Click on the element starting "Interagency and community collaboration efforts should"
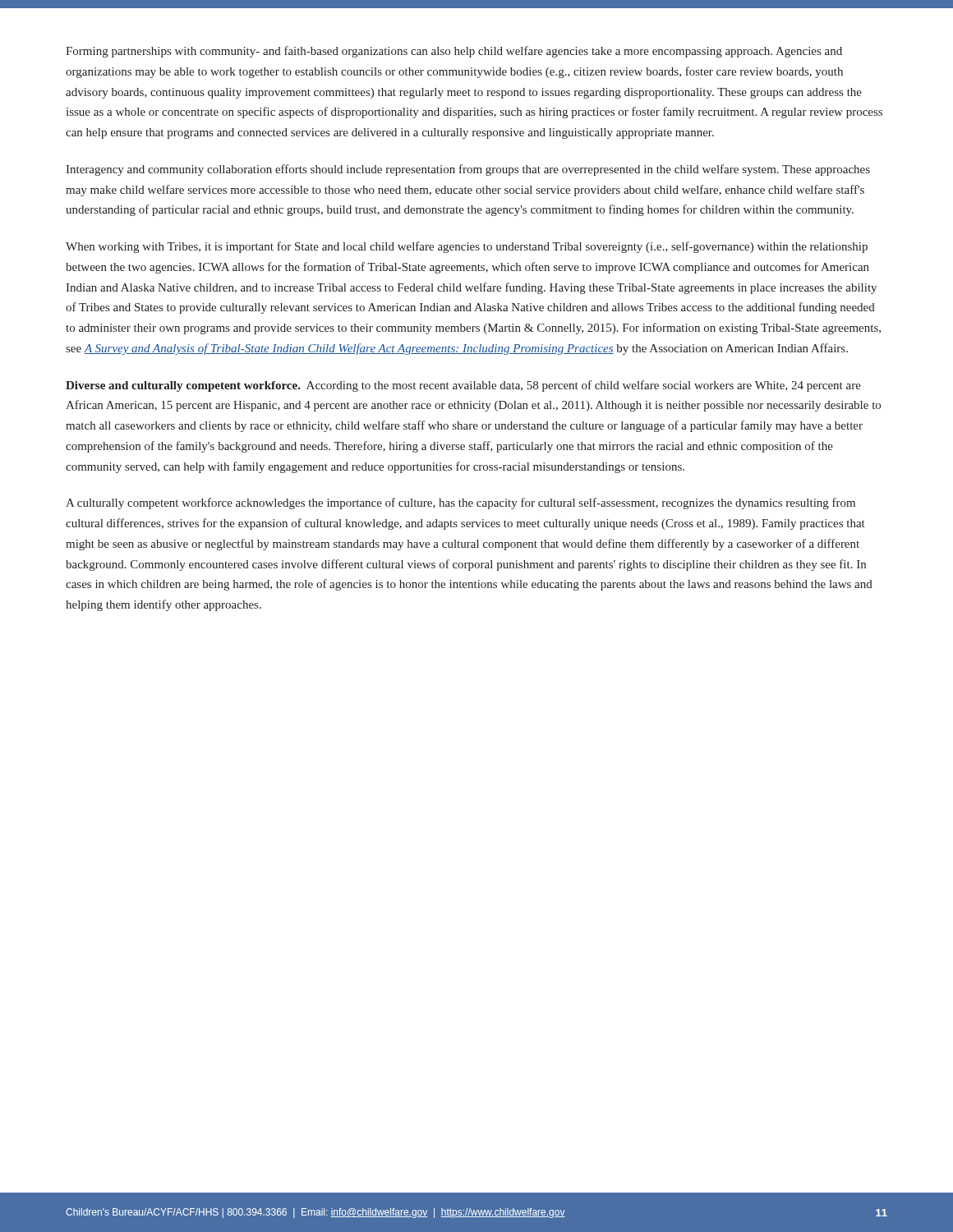The image size is (953, 1232). tap(468, 189)
